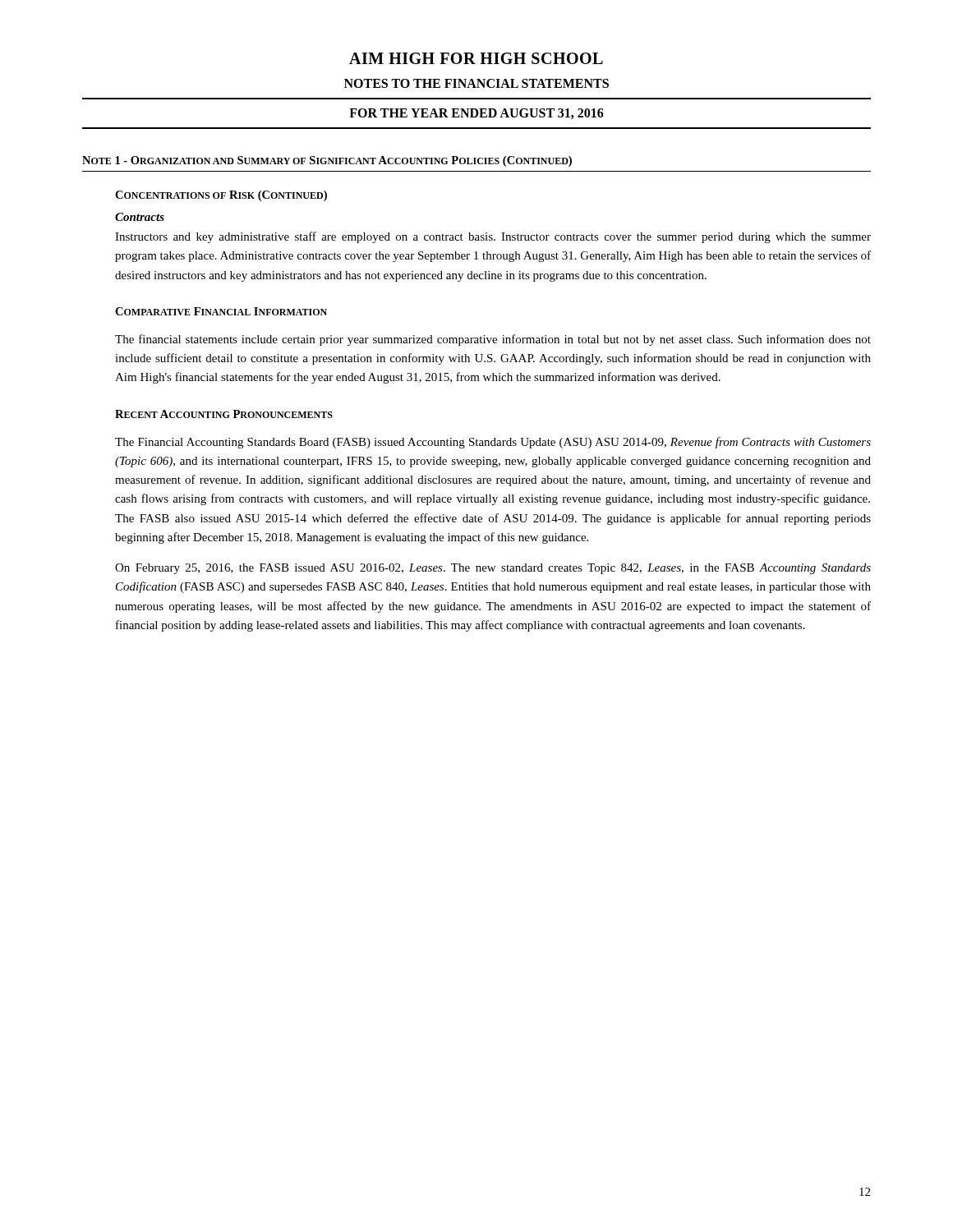This screenshot has height=1232, width=953.
Task: Locate the text block containing "The financial statements"
Action: coord(493,358)
